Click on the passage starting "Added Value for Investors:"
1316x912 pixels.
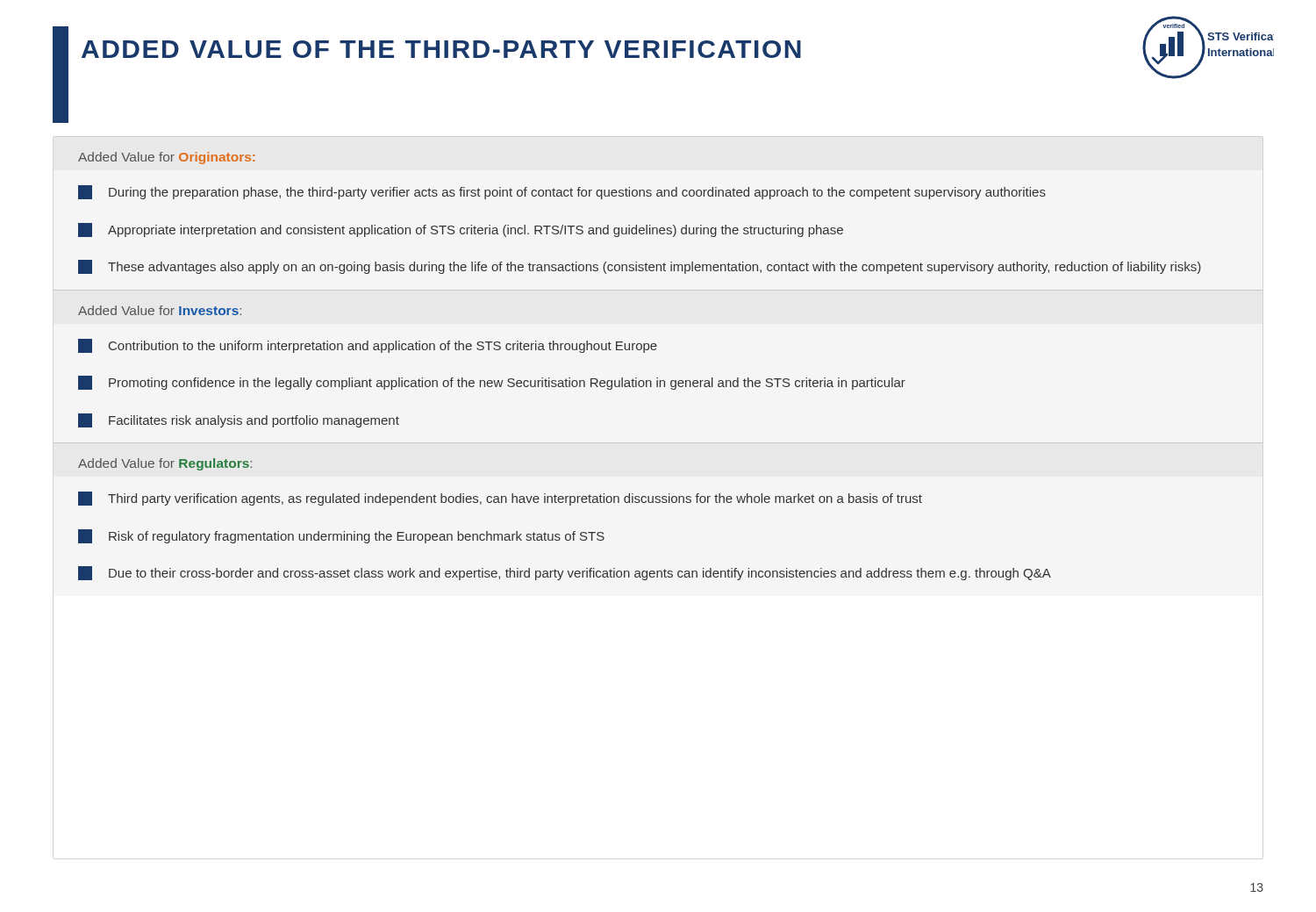(160, 310)
